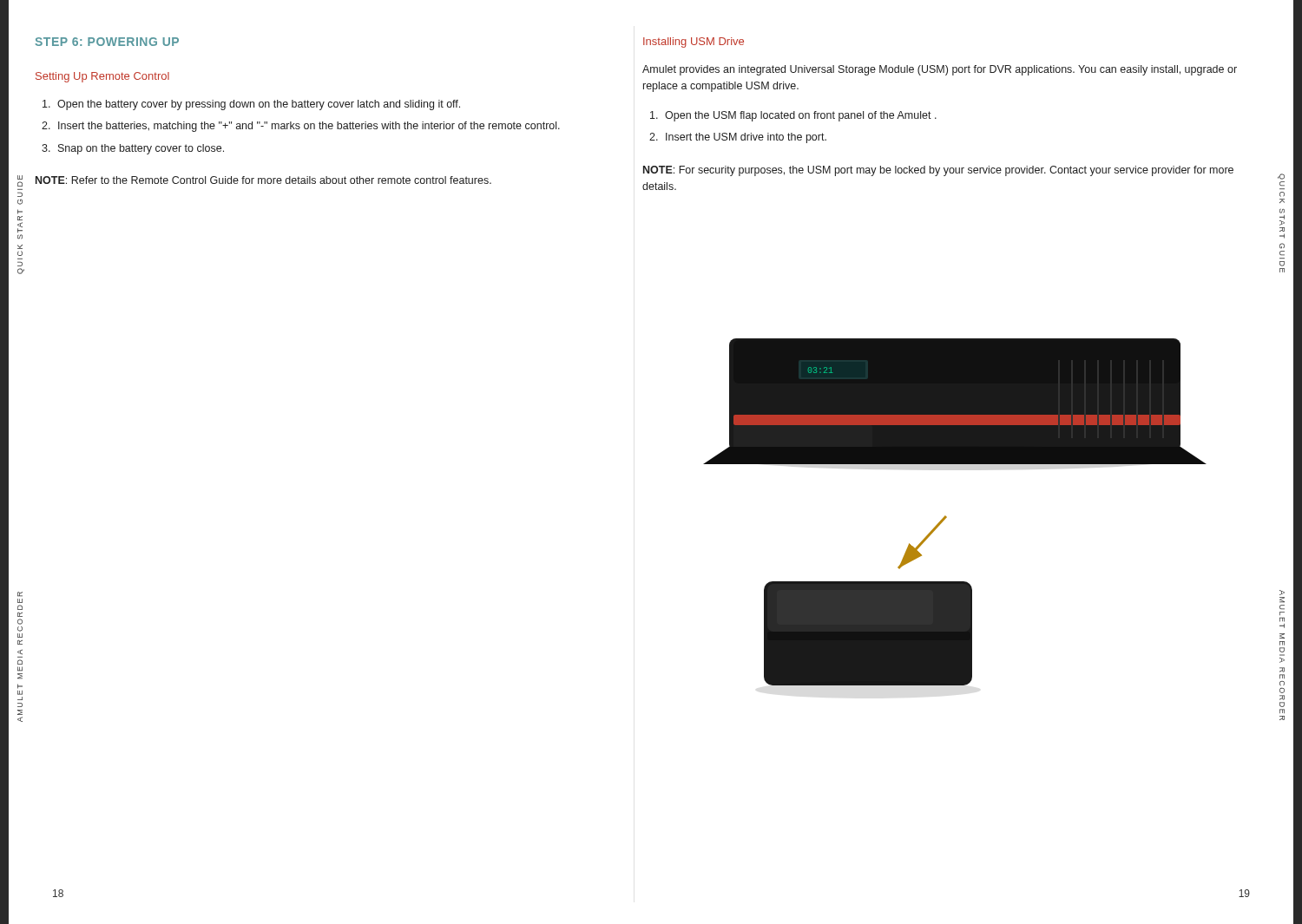Find the block on this page that starts "NOTE: Refer to the Remote"
Image resolution: width=1302 pixels, height=924 pixels.
pos(321,181)
